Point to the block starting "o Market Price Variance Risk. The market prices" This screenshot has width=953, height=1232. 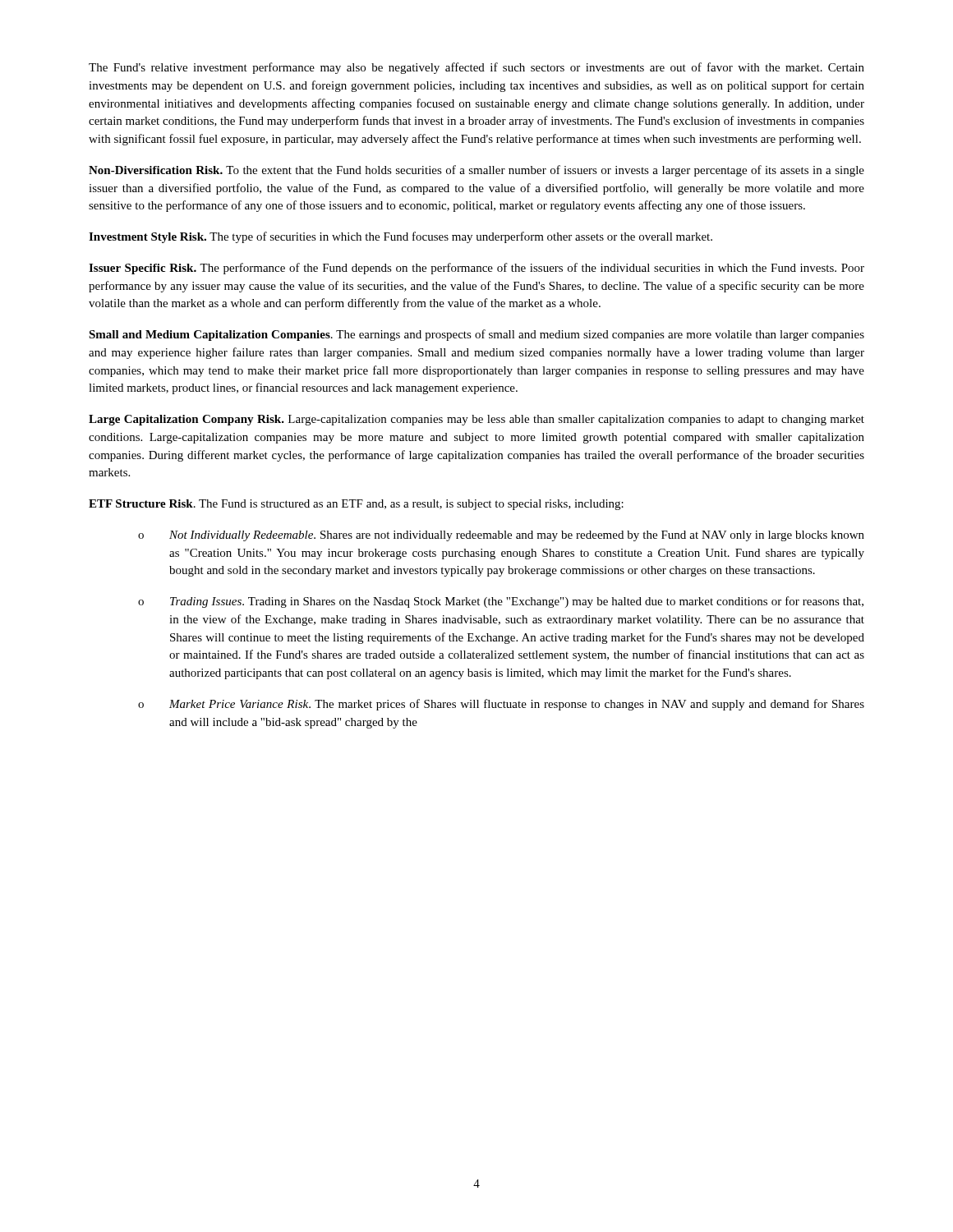pyautogui.click(x=501, y=713)
